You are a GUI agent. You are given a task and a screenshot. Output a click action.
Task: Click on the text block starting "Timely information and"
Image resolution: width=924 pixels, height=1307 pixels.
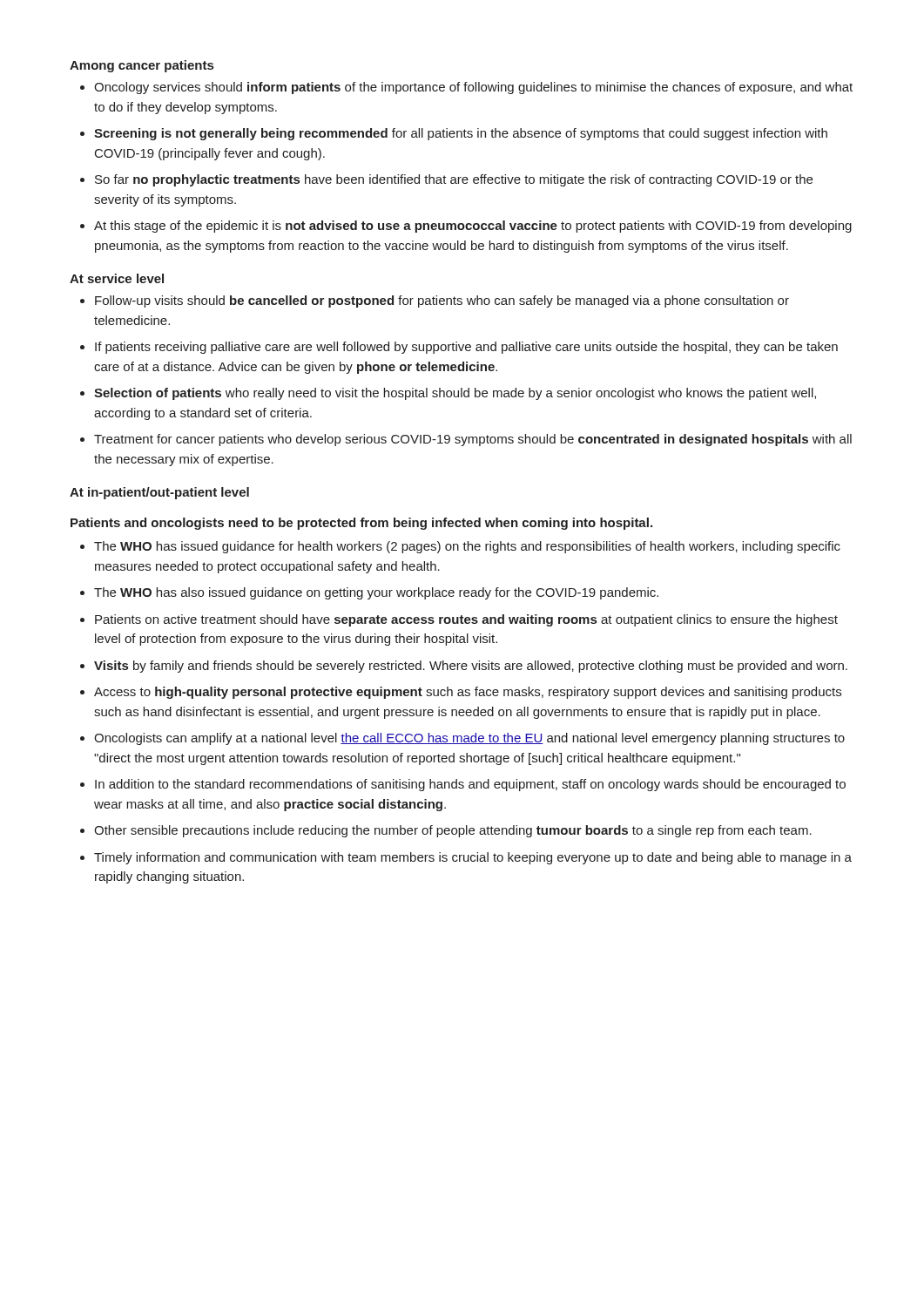point(473,866)
